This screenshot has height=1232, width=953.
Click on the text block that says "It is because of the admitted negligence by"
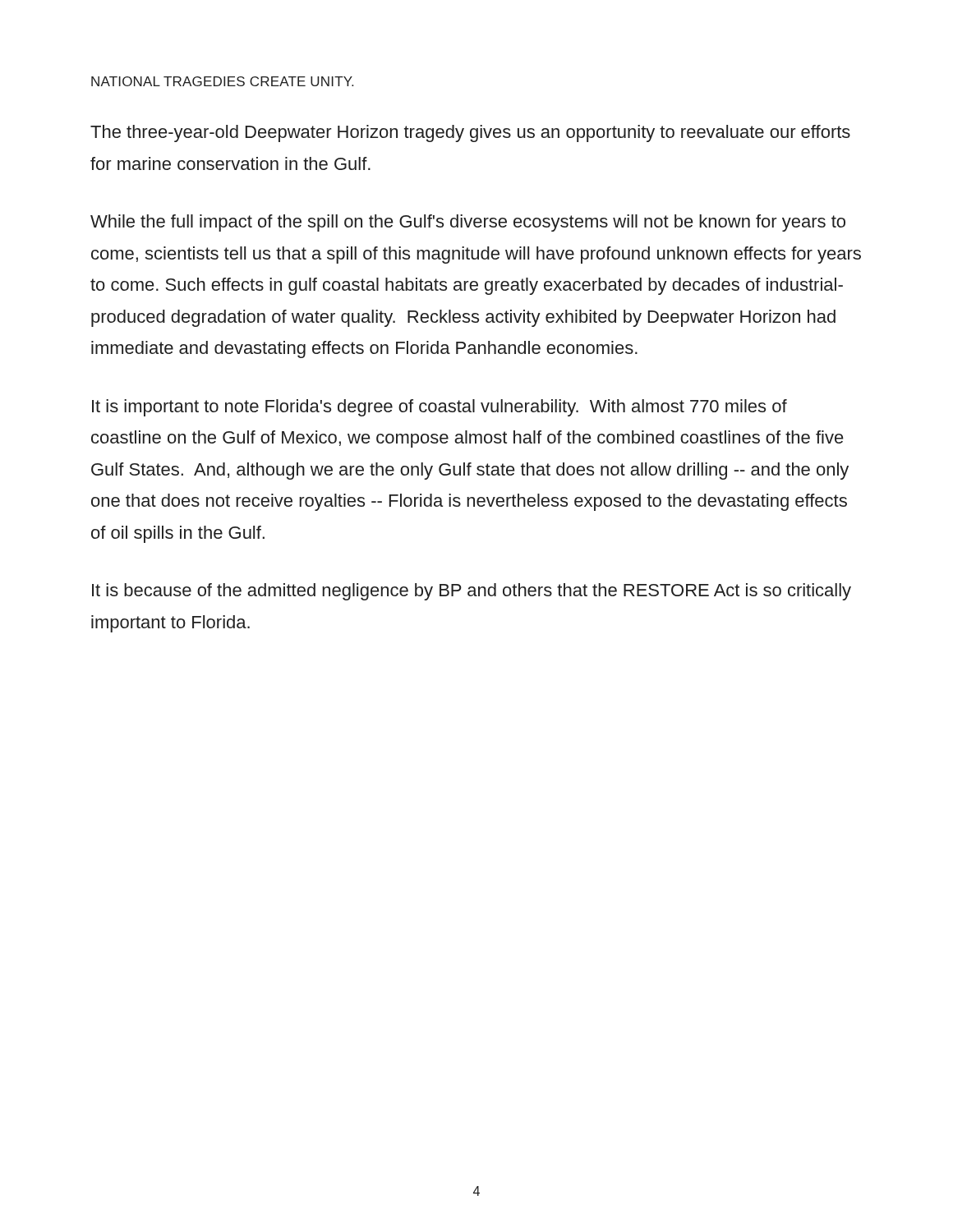(x=471, y=606)
